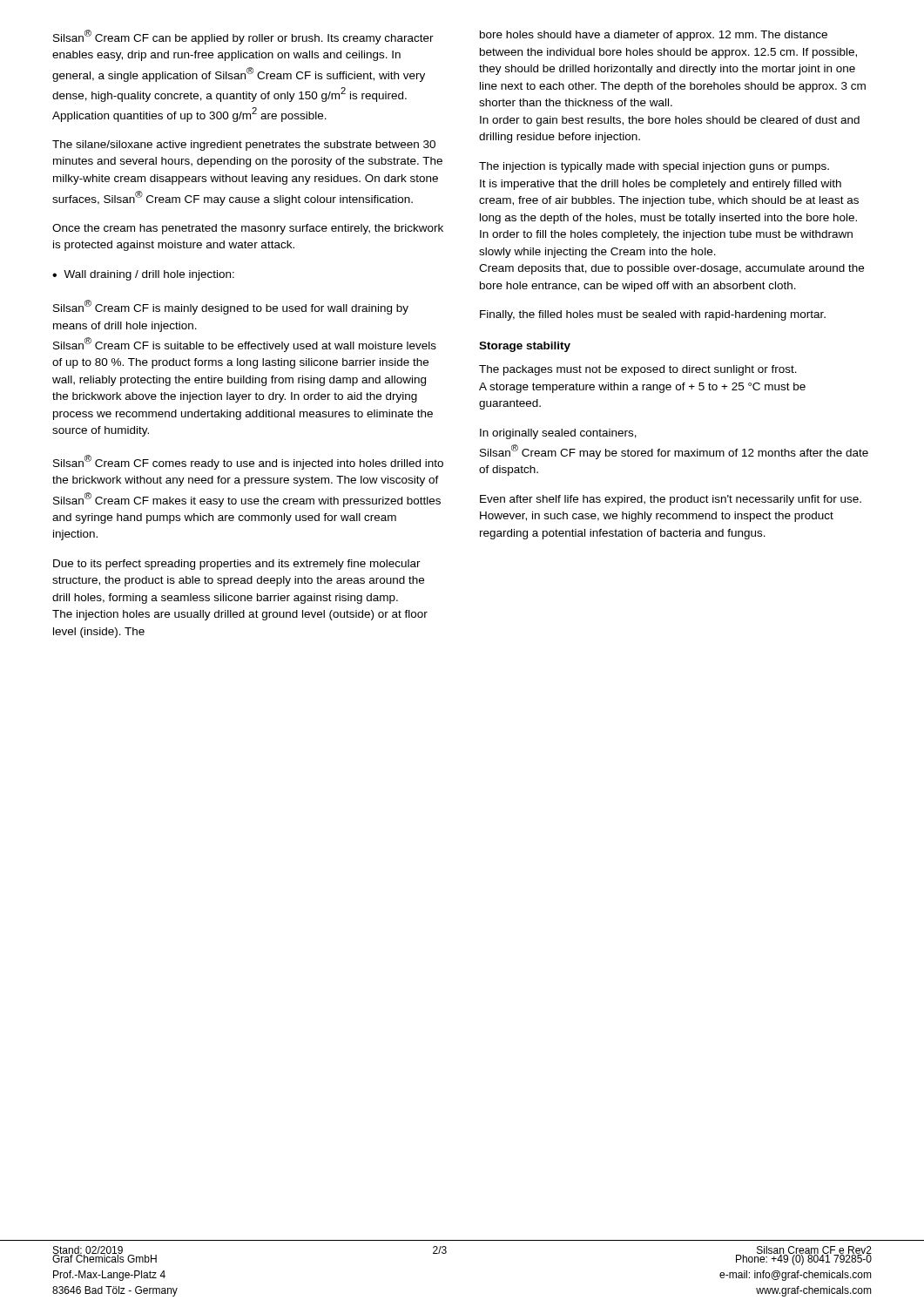Click the passage that begins "The silane/siloxane active ingredient penetrates"

click(248, 171)
